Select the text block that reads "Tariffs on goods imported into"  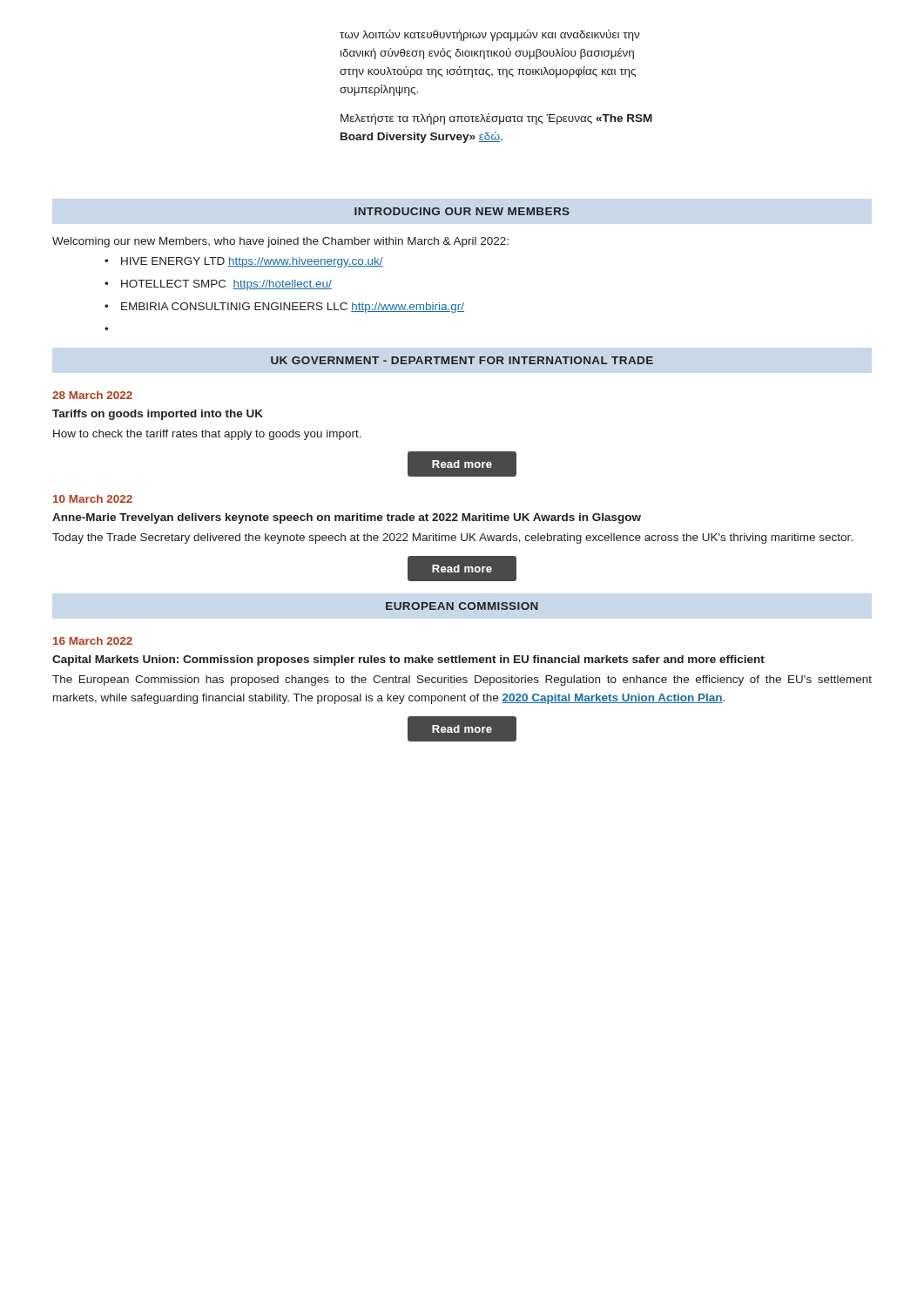coord(158,415)
